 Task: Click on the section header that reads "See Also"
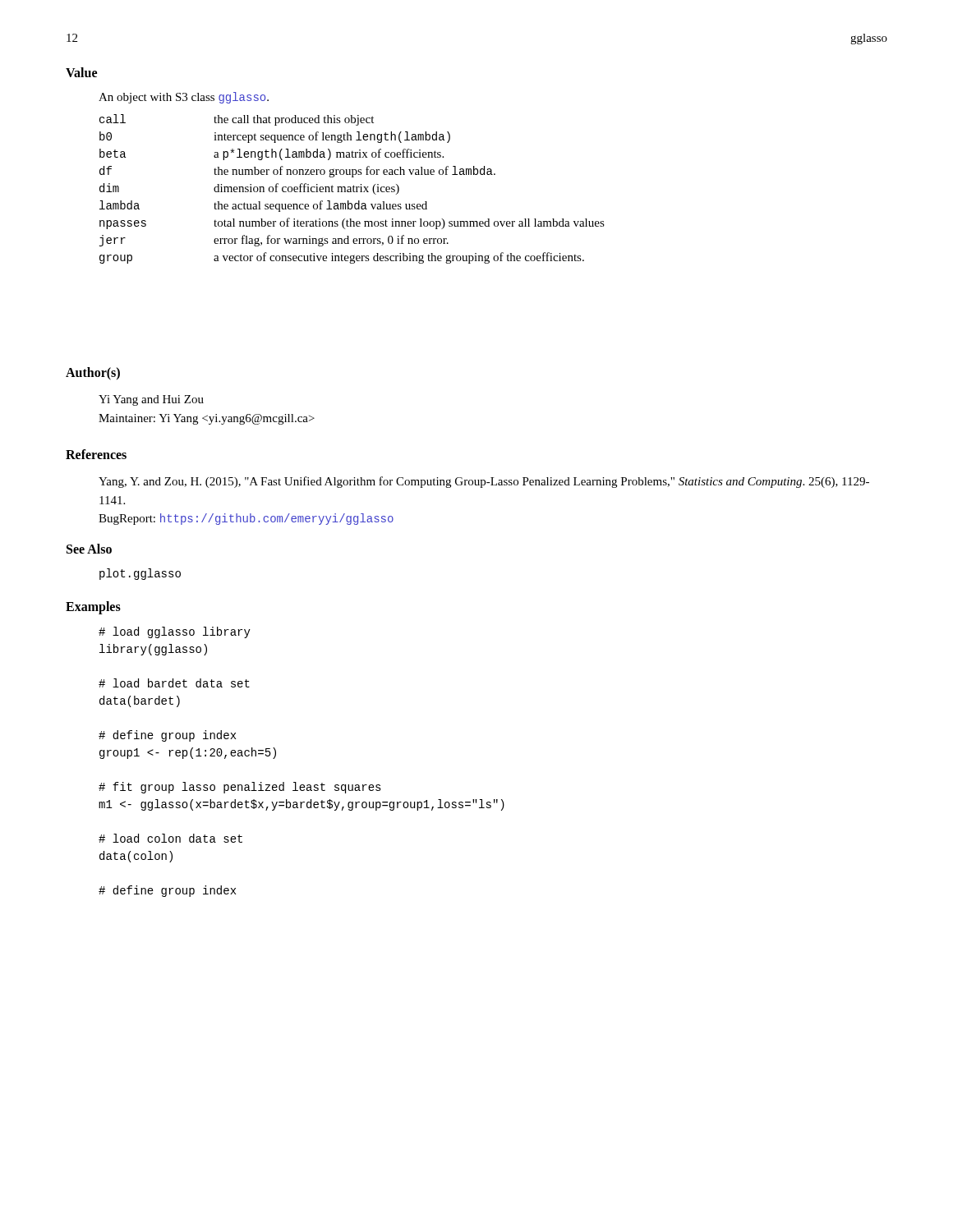pos(89,549)
